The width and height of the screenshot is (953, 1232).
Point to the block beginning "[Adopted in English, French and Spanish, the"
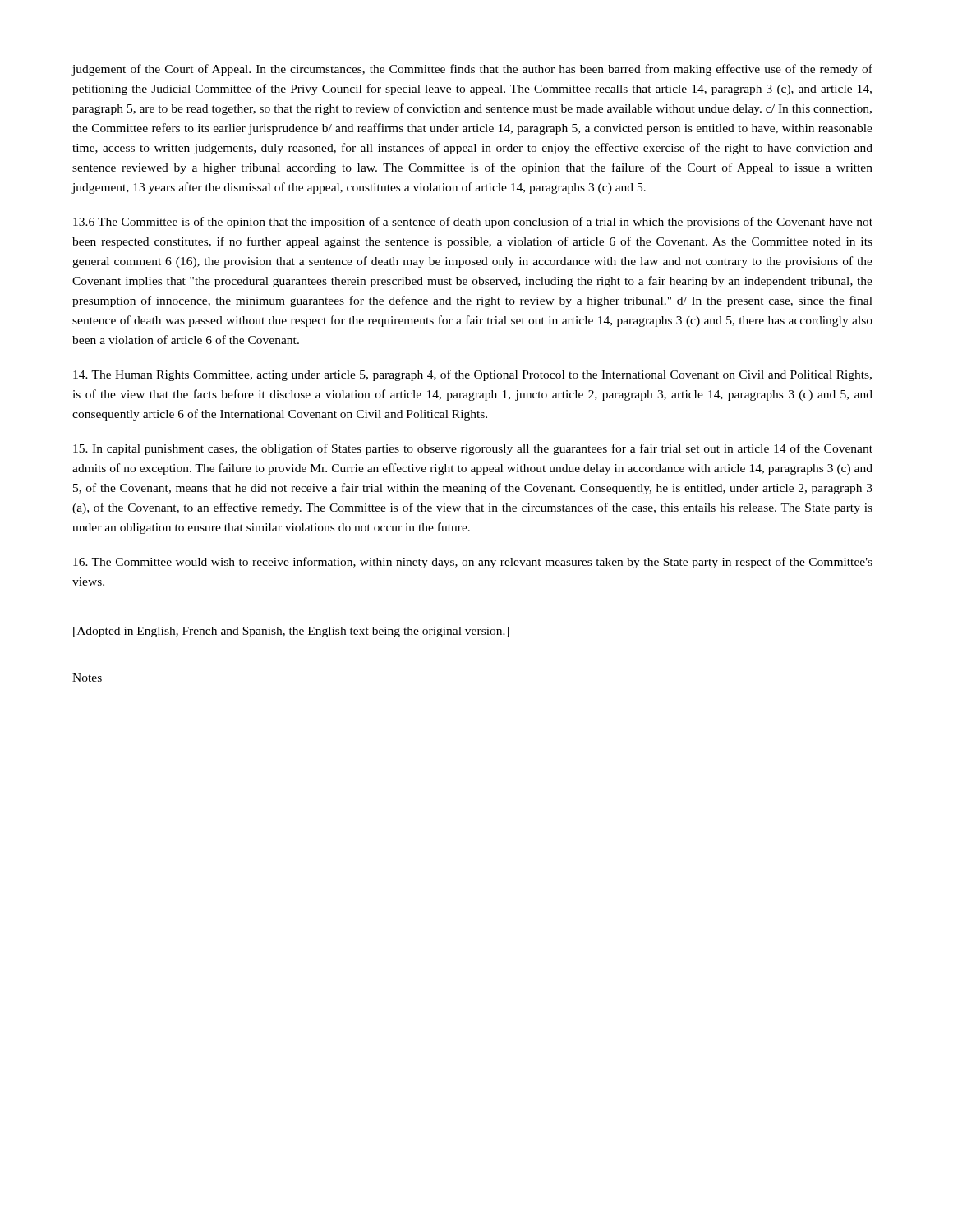point(291,631)
